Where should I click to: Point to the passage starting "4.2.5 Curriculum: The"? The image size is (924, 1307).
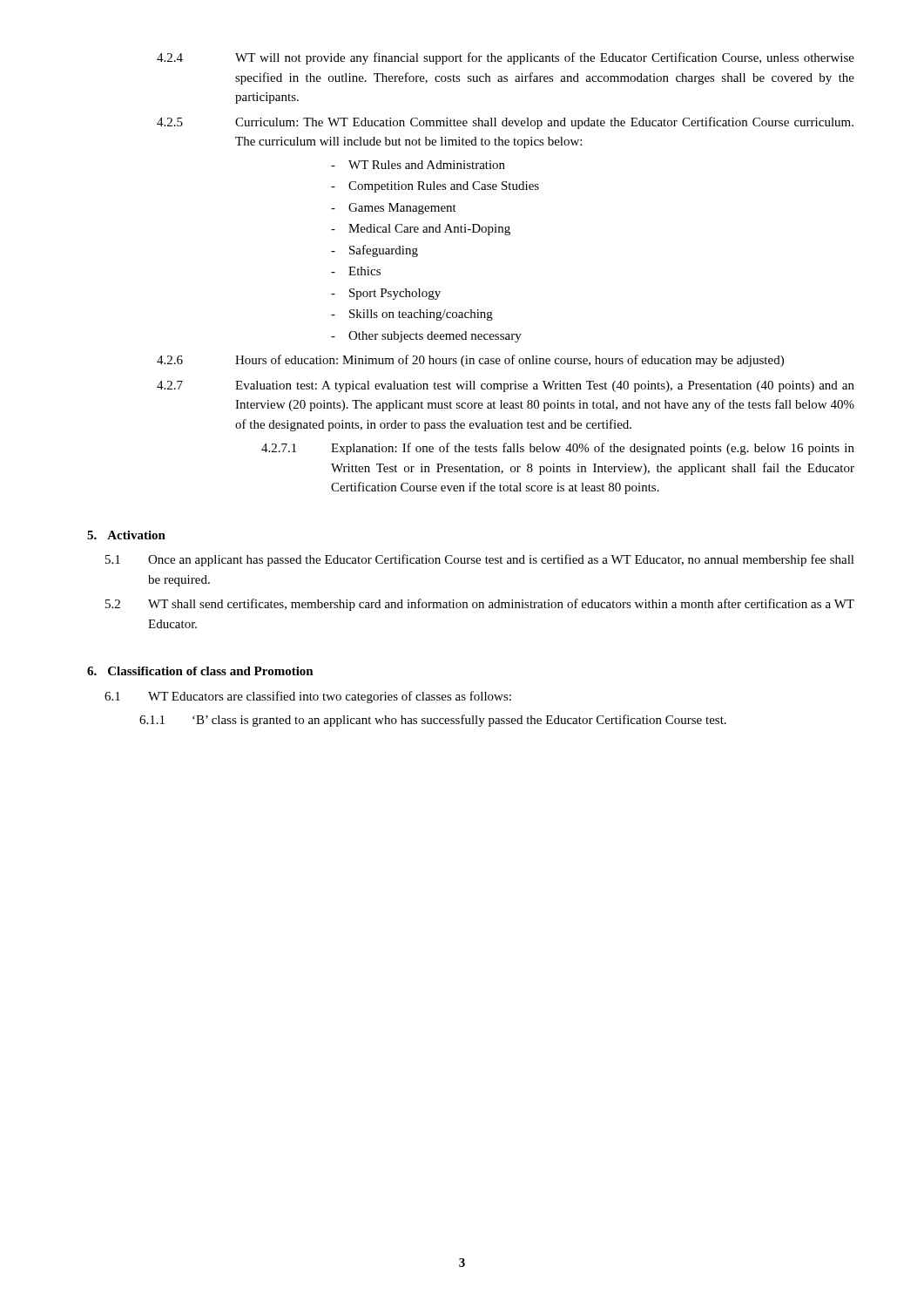[x=506, y=132]
